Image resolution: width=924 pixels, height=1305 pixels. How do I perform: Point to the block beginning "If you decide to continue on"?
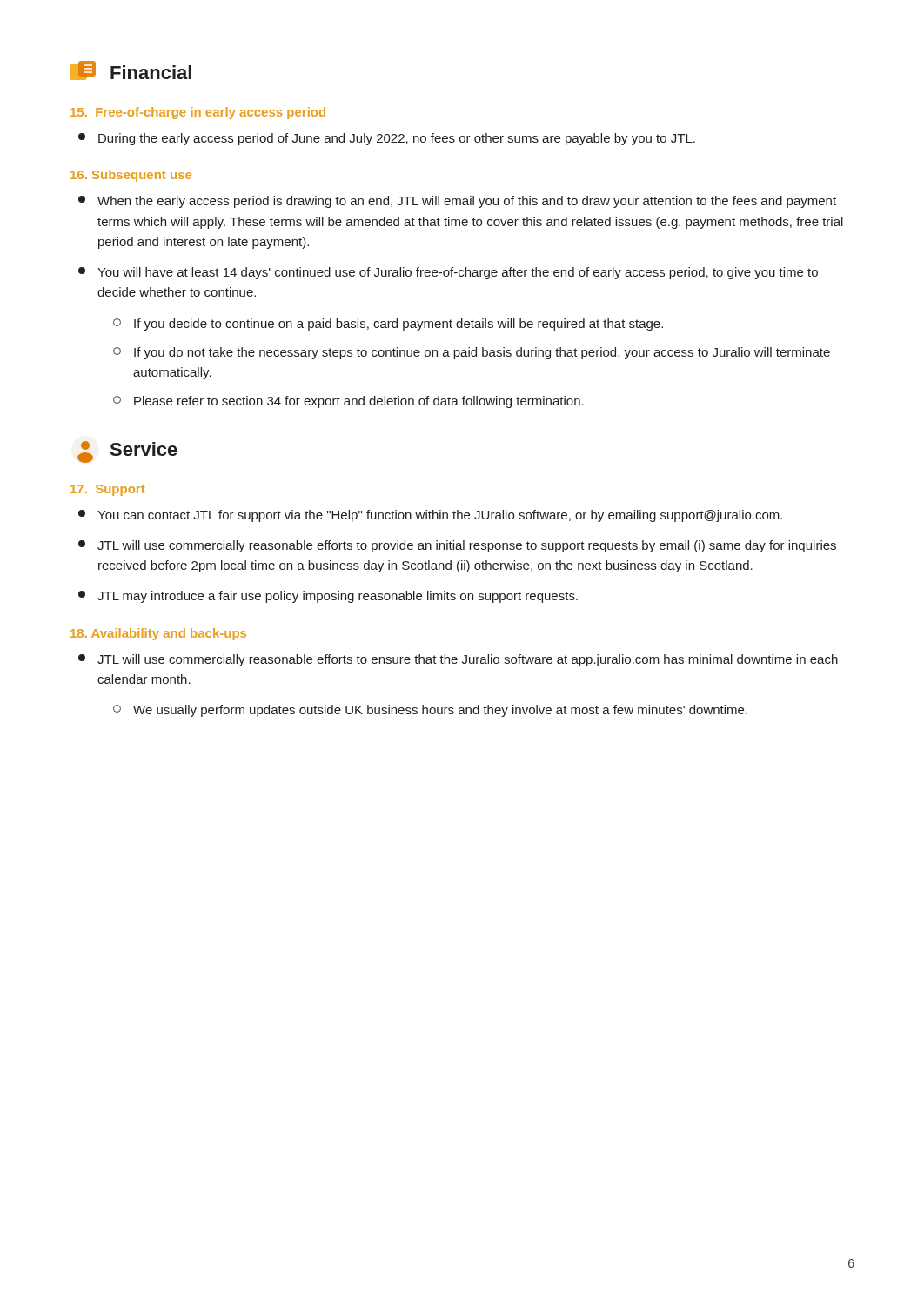click(x=484, y=323)
